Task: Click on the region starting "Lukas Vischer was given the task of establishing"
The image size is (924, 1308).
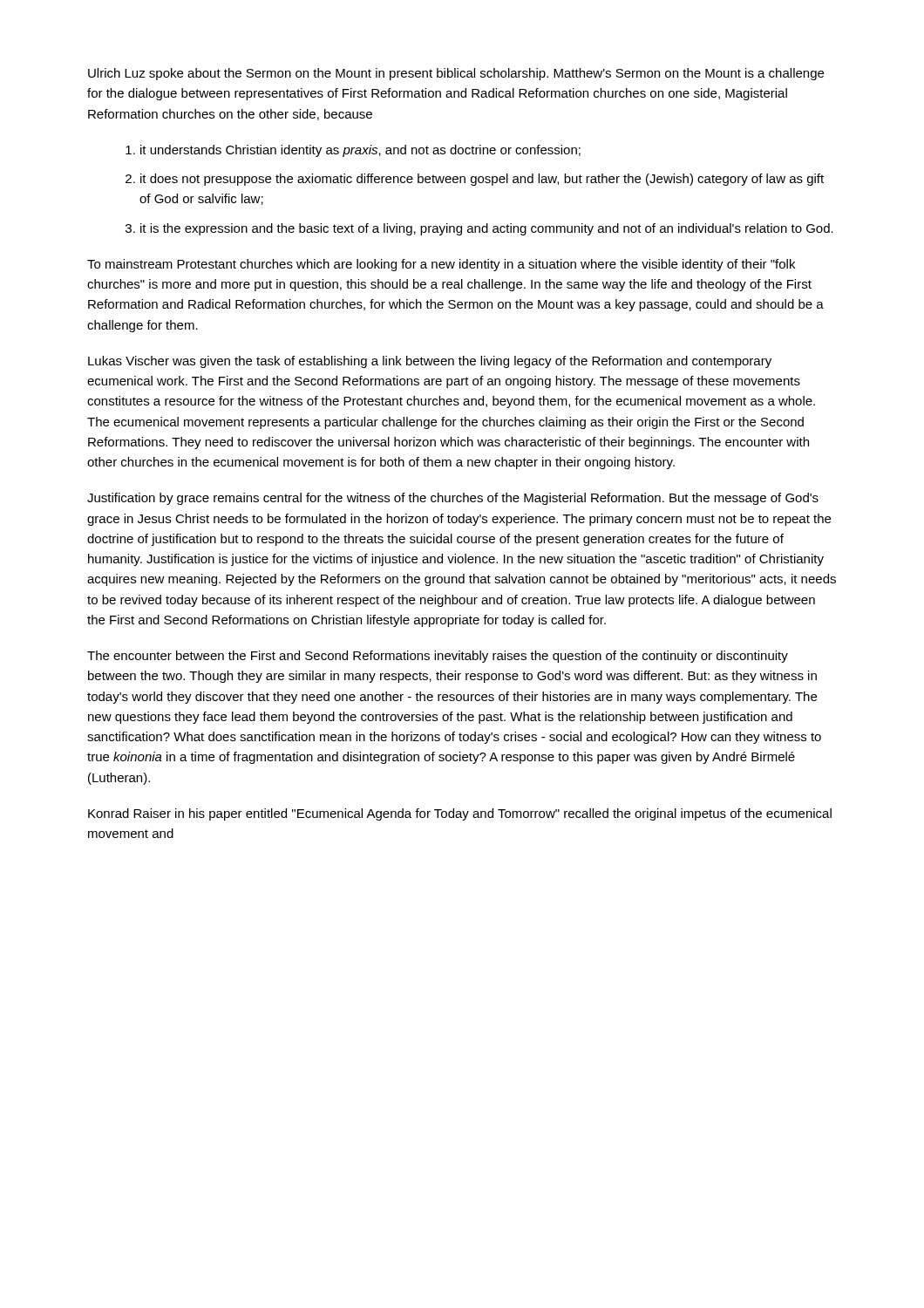Action: point(452,411)
